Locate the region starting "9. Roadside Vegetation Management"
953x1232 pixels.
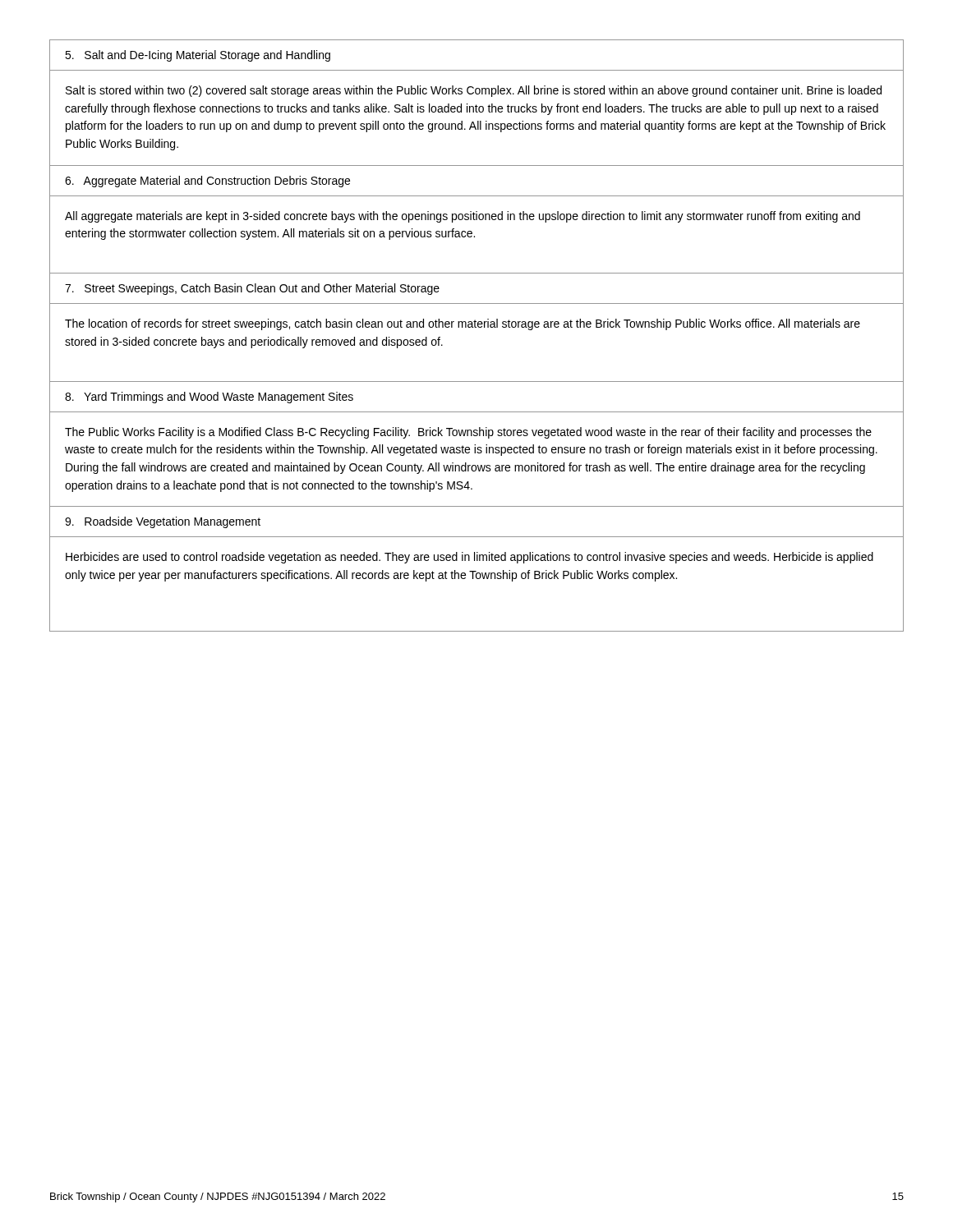pos(163,522)
